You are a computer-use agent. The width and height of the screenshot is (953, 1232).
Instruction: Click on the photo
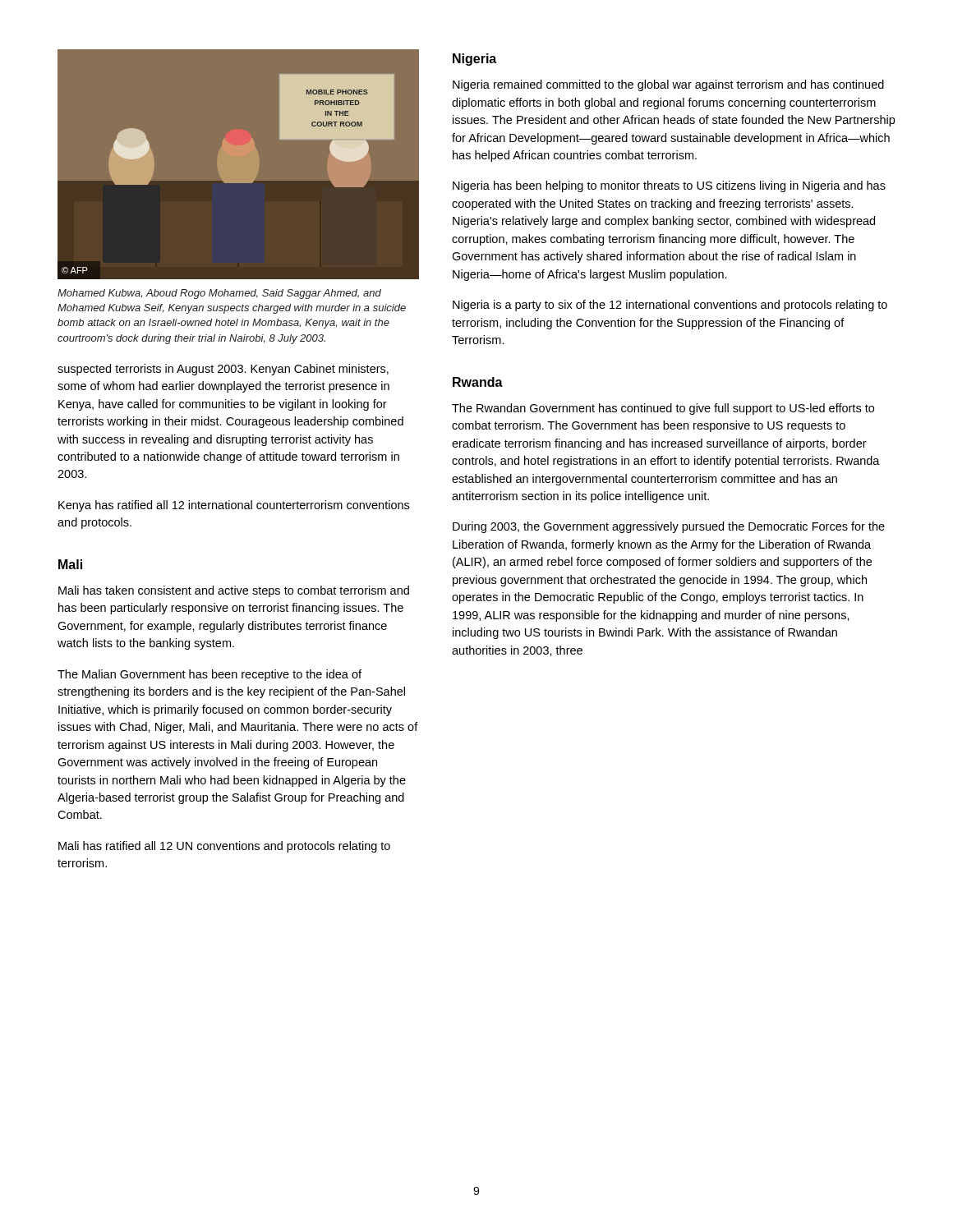coord(238,164)
